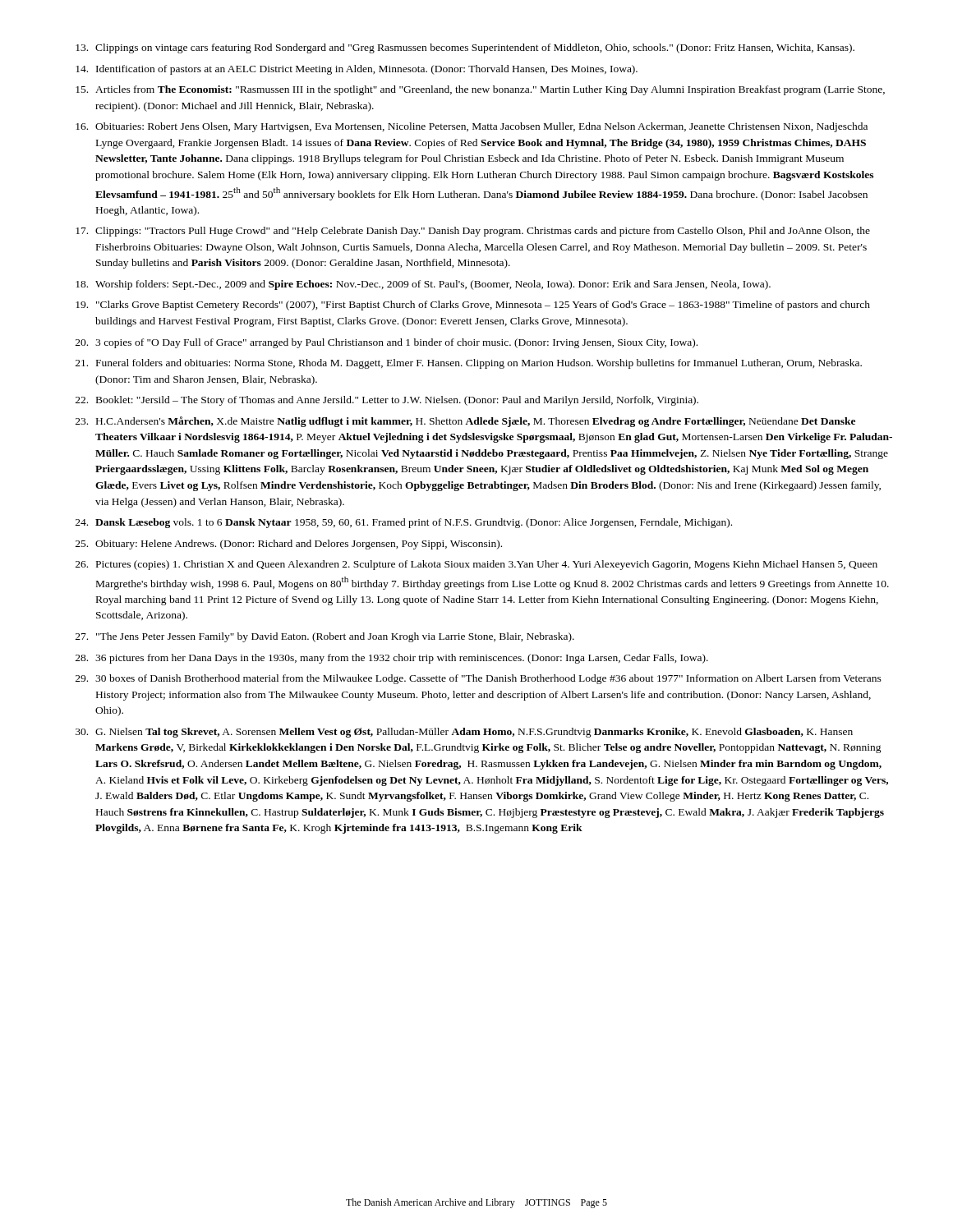The width and height of the screenshot is (953, 1232).
Task: Find the block starting "21. Funeral folders and obituaries: Norma"
Action: point(476,371)
